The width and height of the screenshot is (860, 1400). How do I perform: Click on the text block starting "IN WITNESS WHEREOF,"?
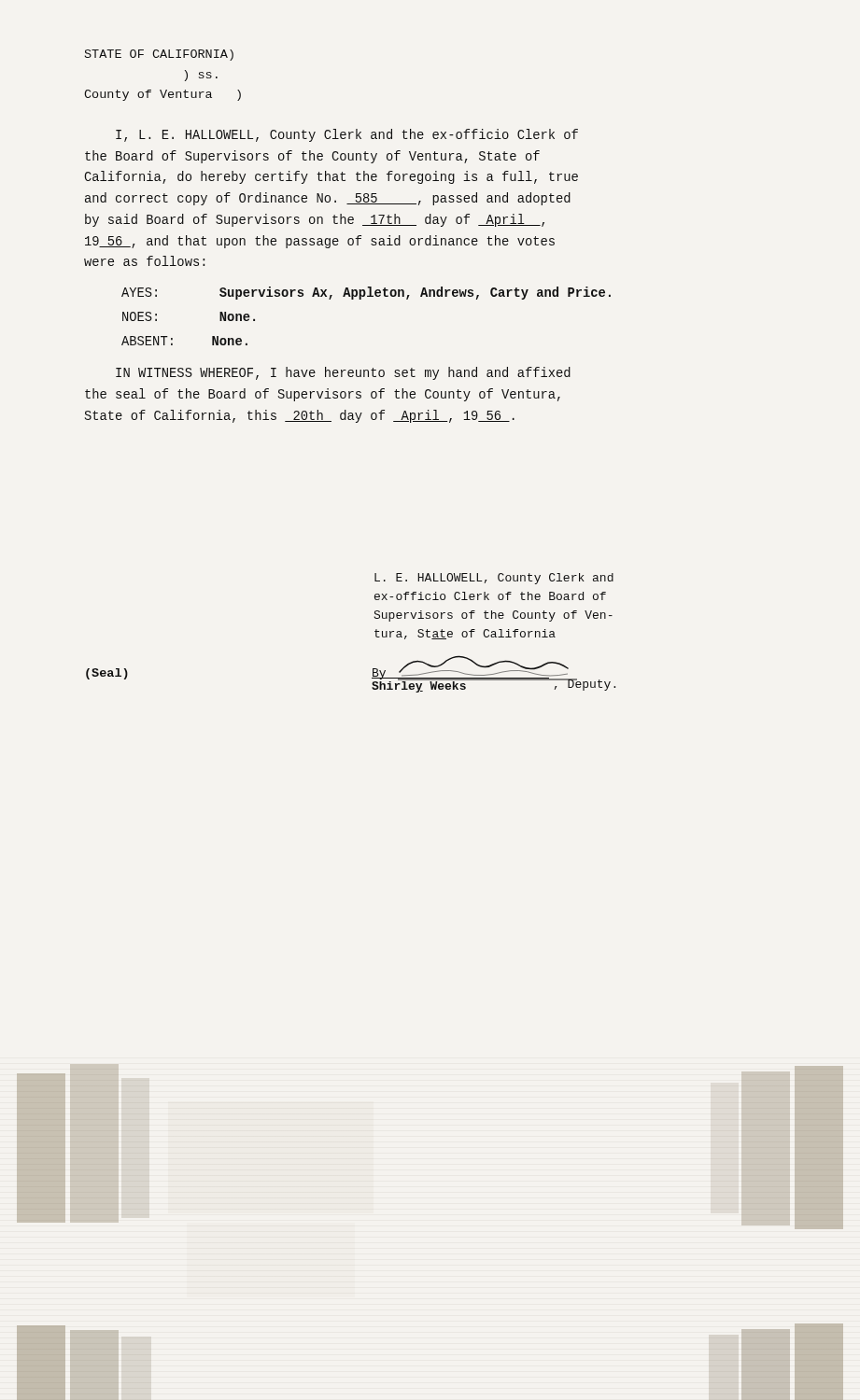[328, 395]
